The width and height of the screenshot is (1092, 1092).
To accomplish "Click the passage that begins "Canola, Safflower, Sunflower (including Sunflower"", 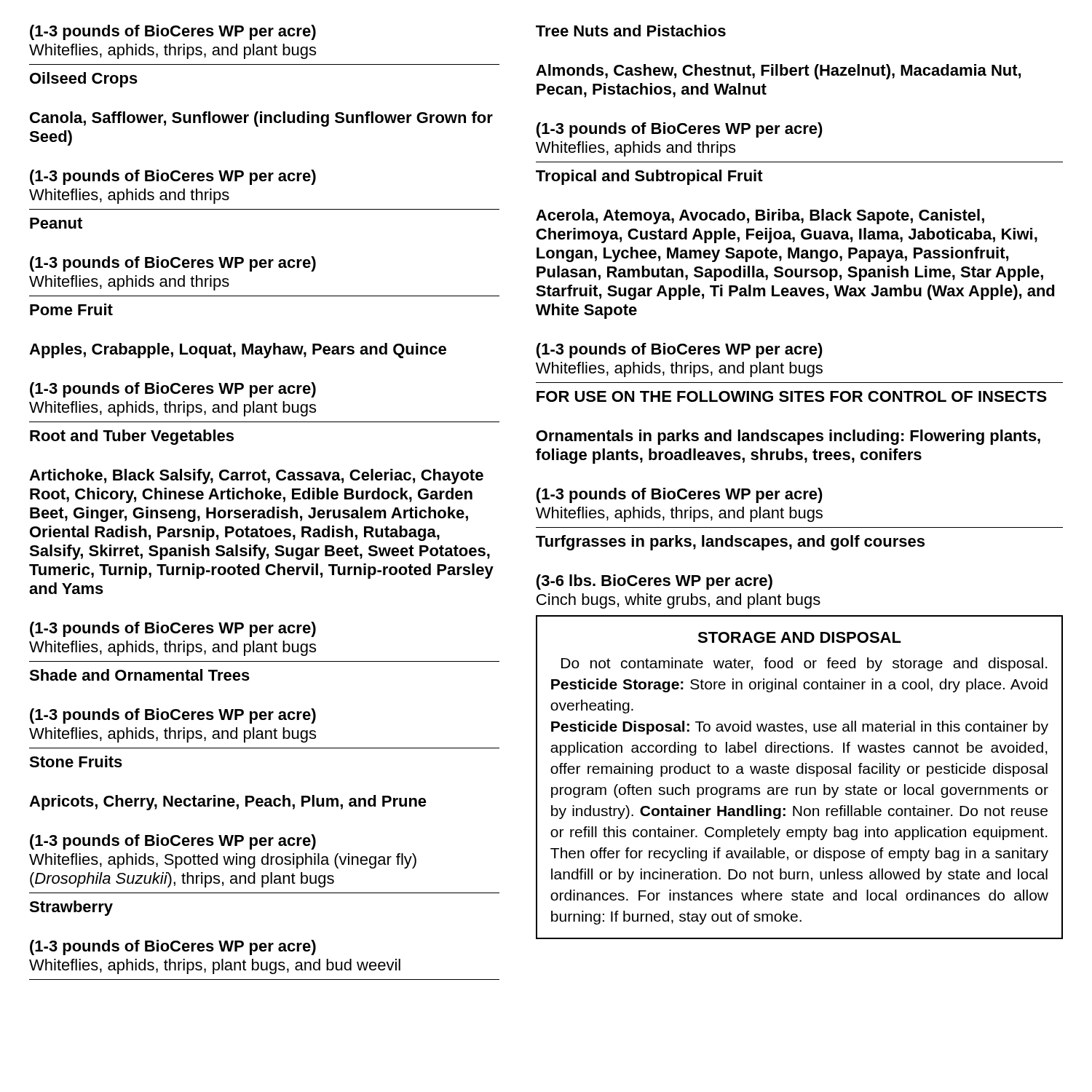I will pyautogui.click(x=261, y=127).
